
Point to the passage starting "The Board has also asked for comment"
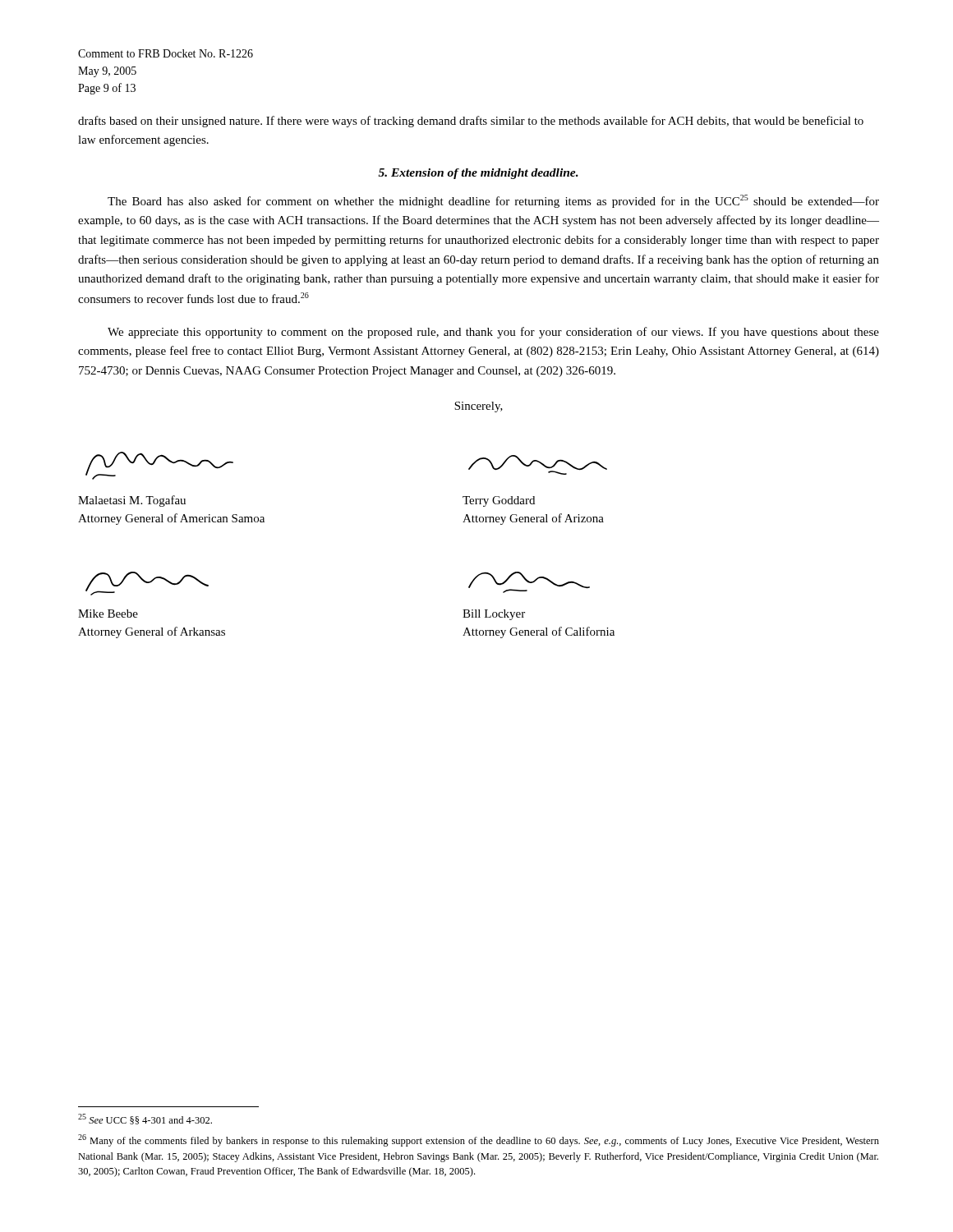[x=479, y=249]
